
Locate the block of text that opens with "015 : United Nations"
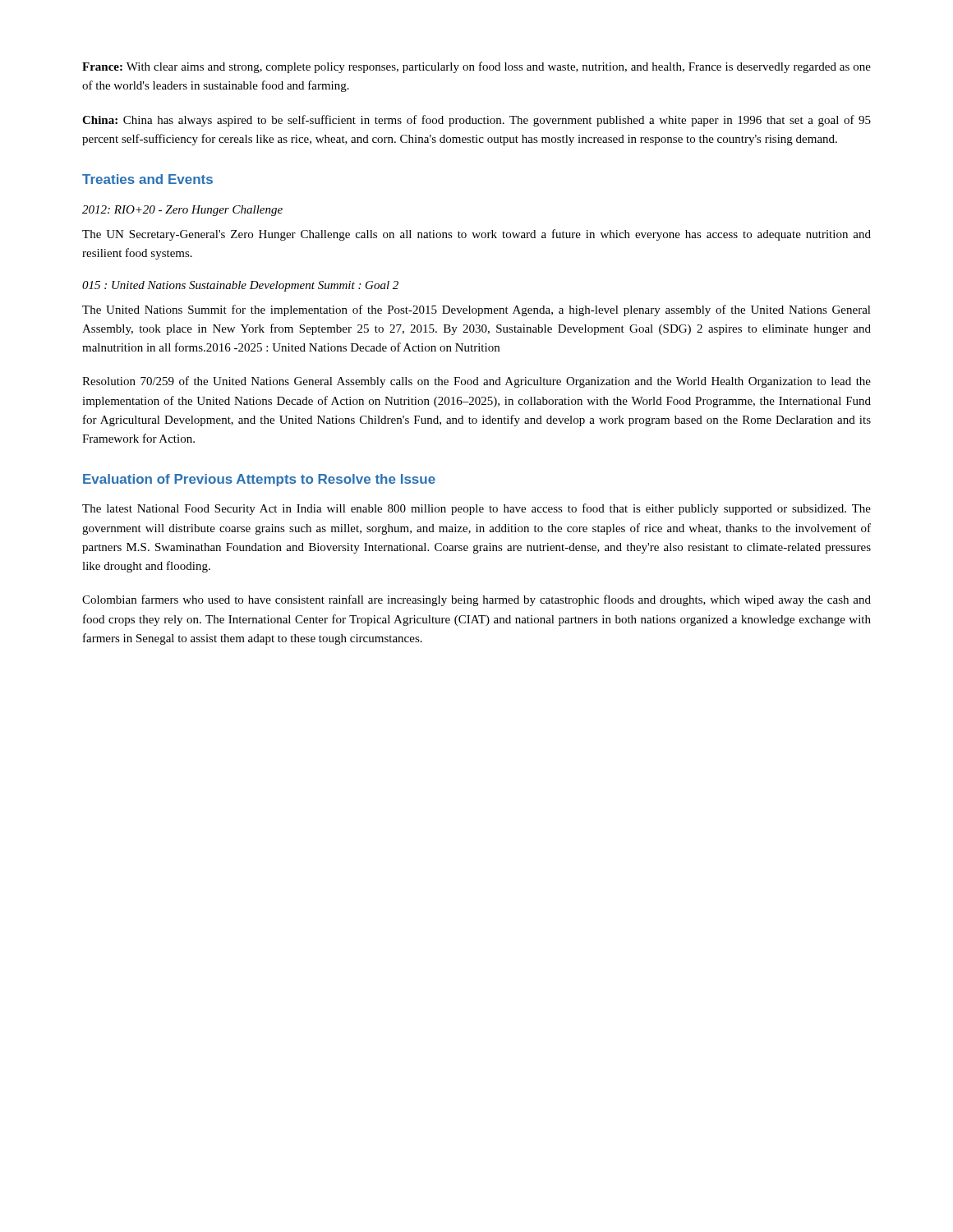(240, 285)
